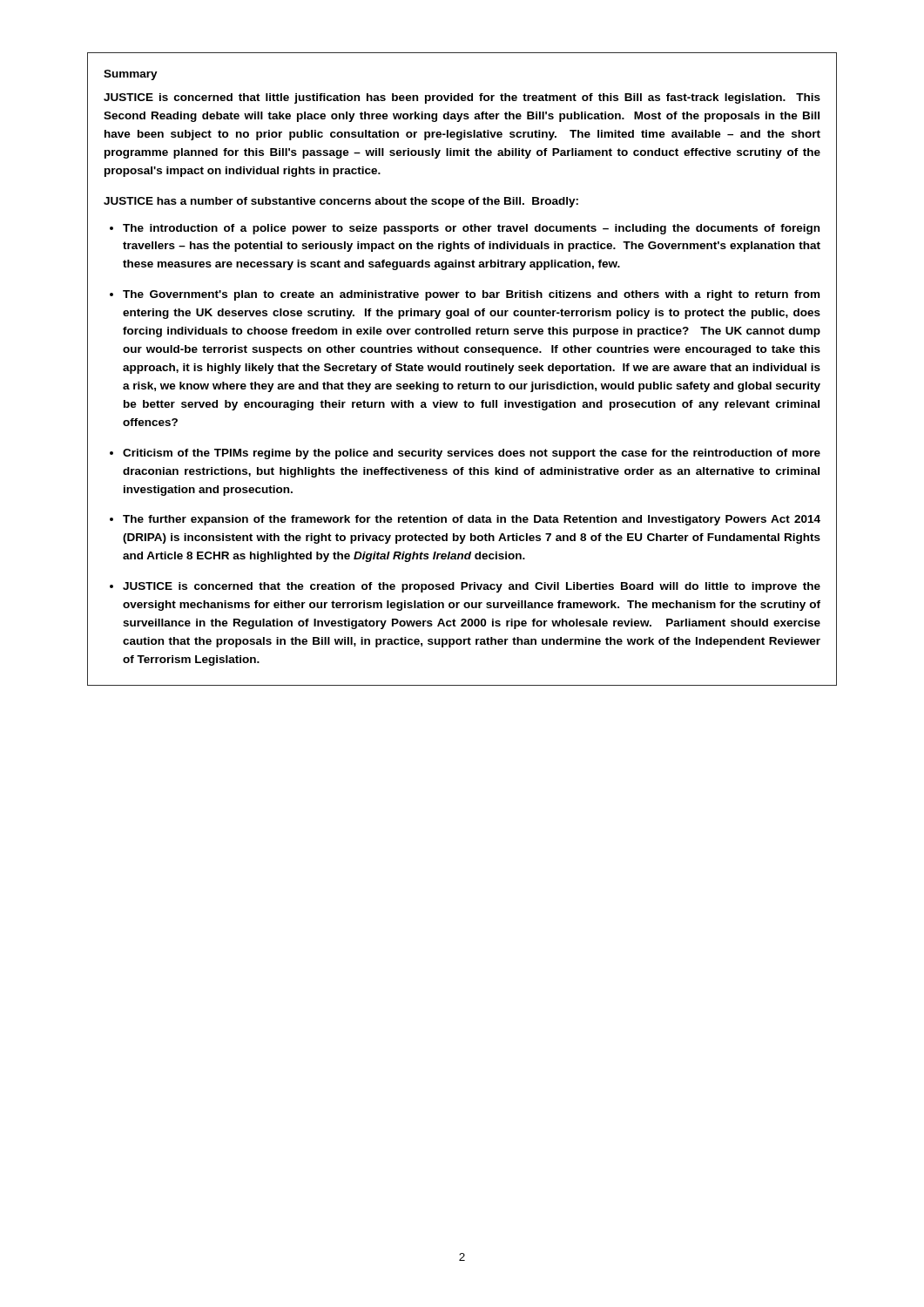Find the block on this page that starts "JUSTICE is concerned that the creation of"
This screenshot has width=924, height=1307.
[472, 623]
